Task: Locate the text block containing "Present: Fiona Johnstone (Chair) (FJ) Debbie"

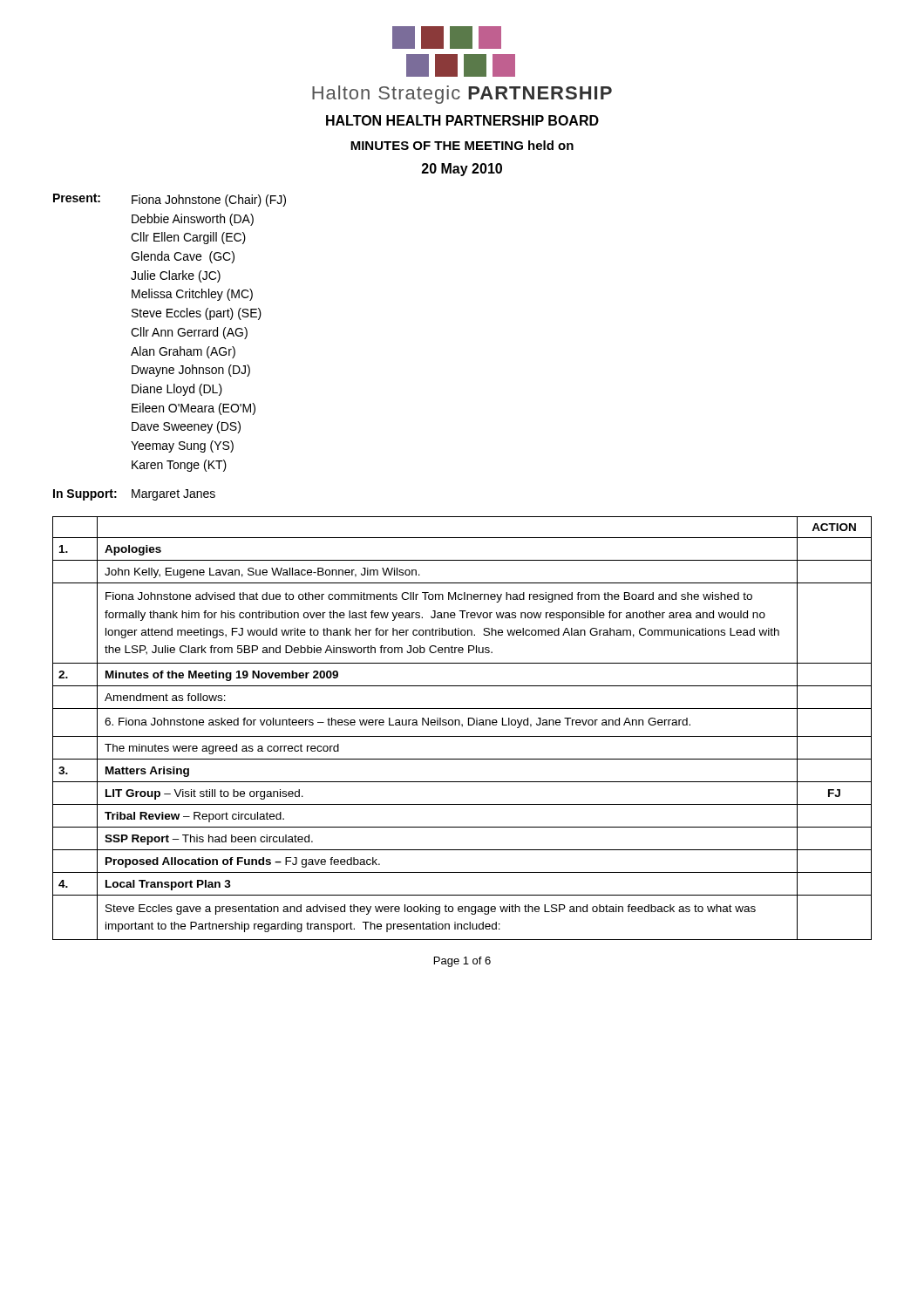Action: point(170,333)
